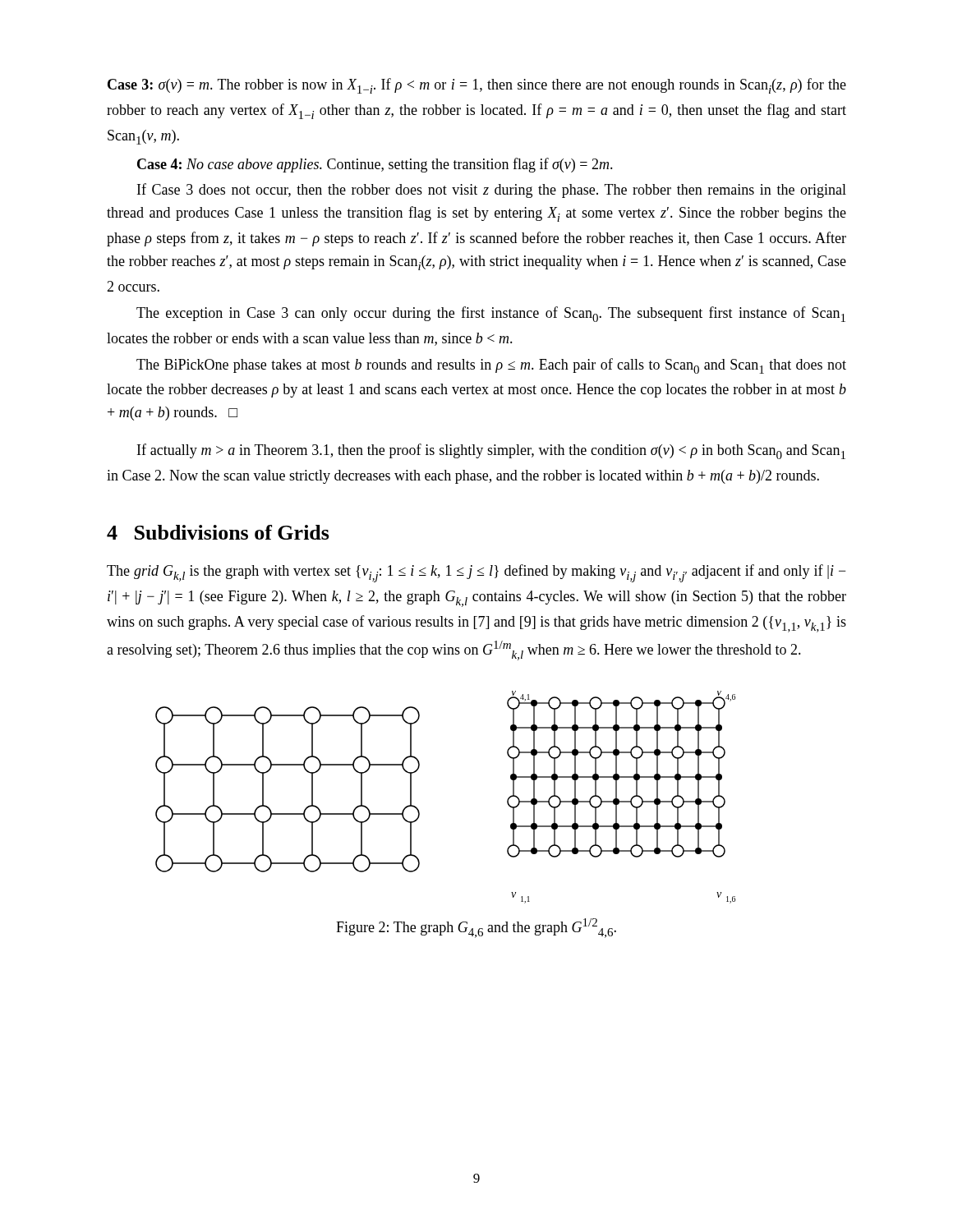Locate the block of text that opens with "Case 4: No case above"

(x=476, y=165)
